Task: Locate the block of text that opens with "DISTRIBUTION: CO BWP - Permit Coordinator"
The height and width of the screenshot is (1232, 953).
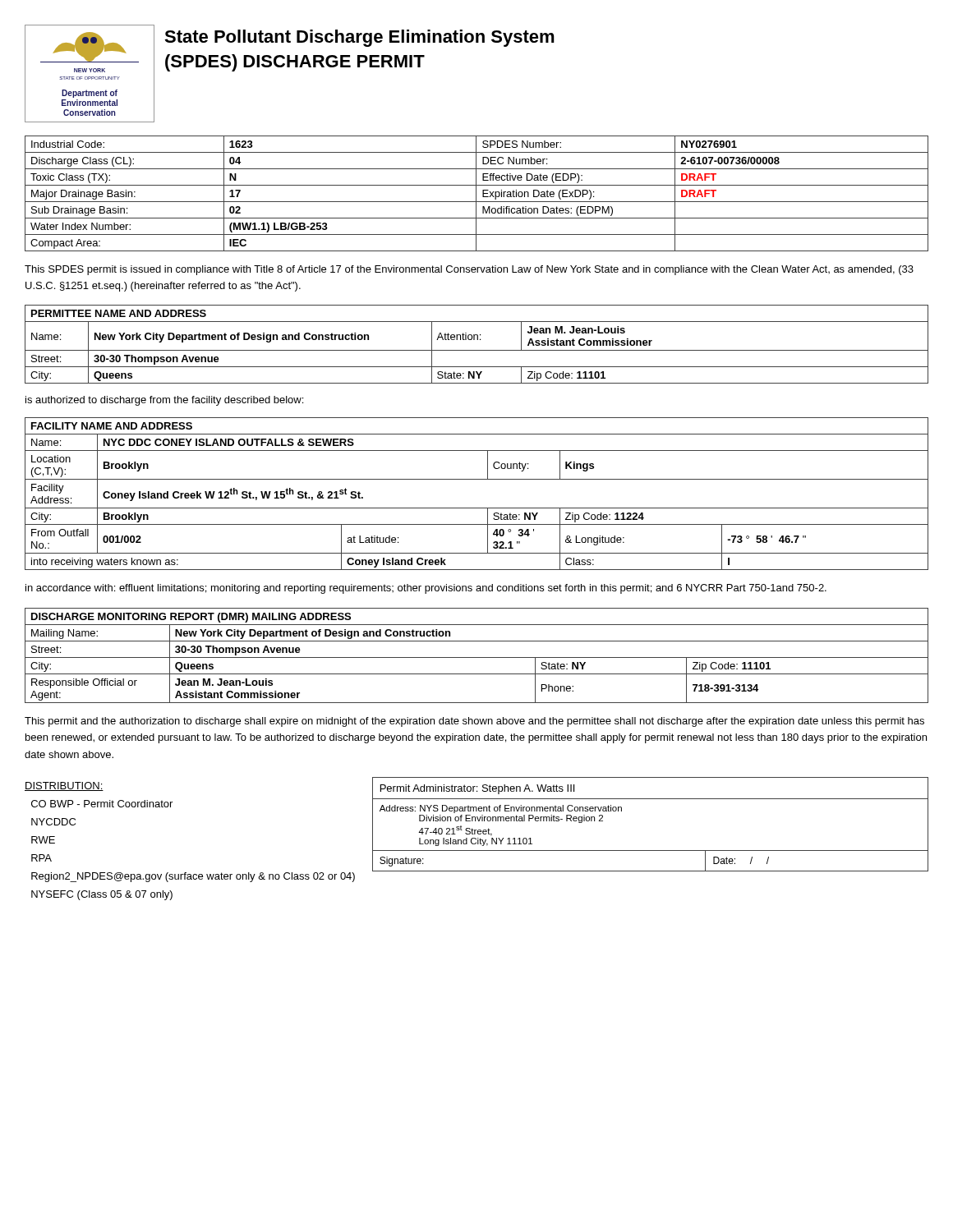Action: 64,786
